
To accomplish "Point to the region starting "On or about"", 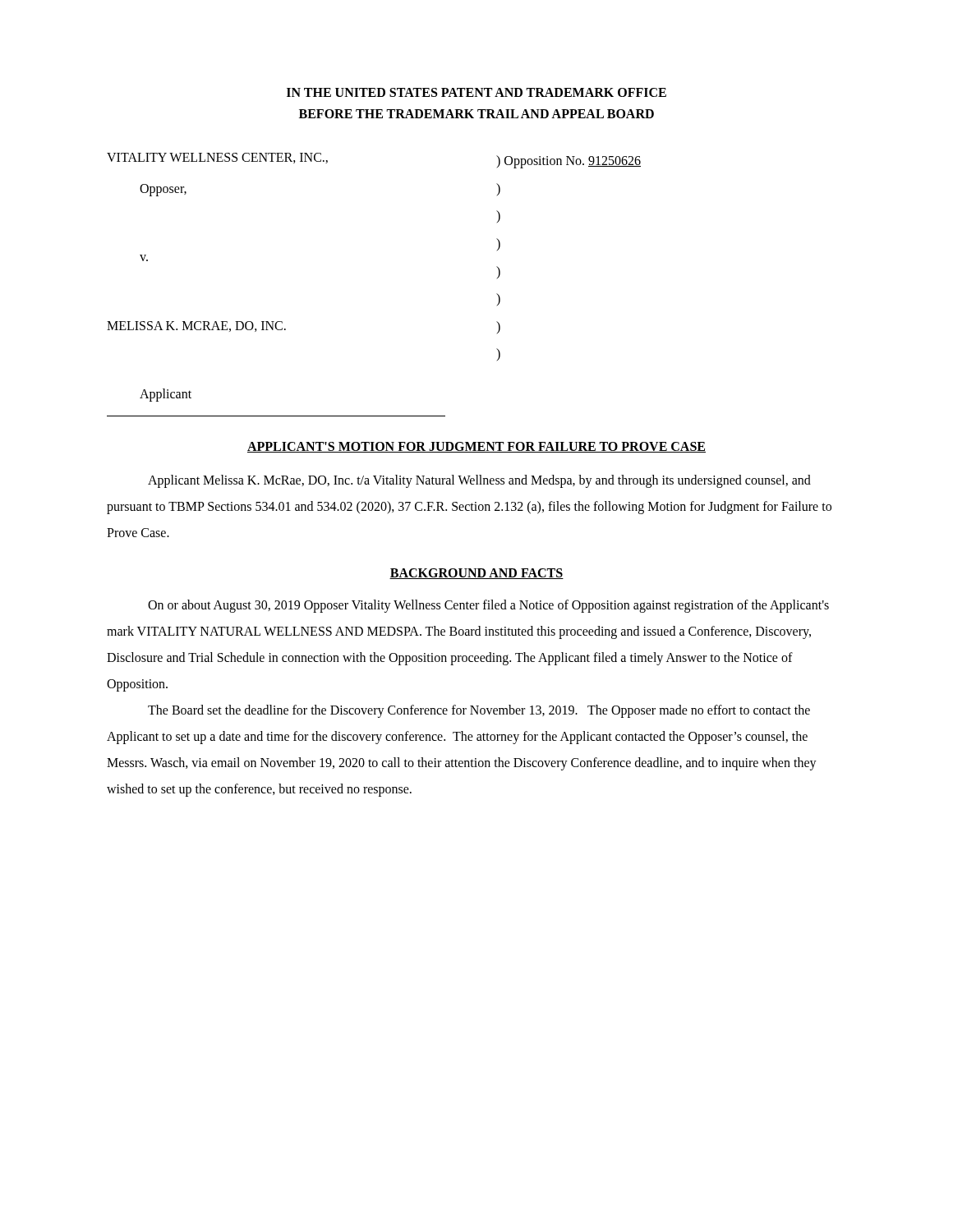I will click(x=468, y=645).
